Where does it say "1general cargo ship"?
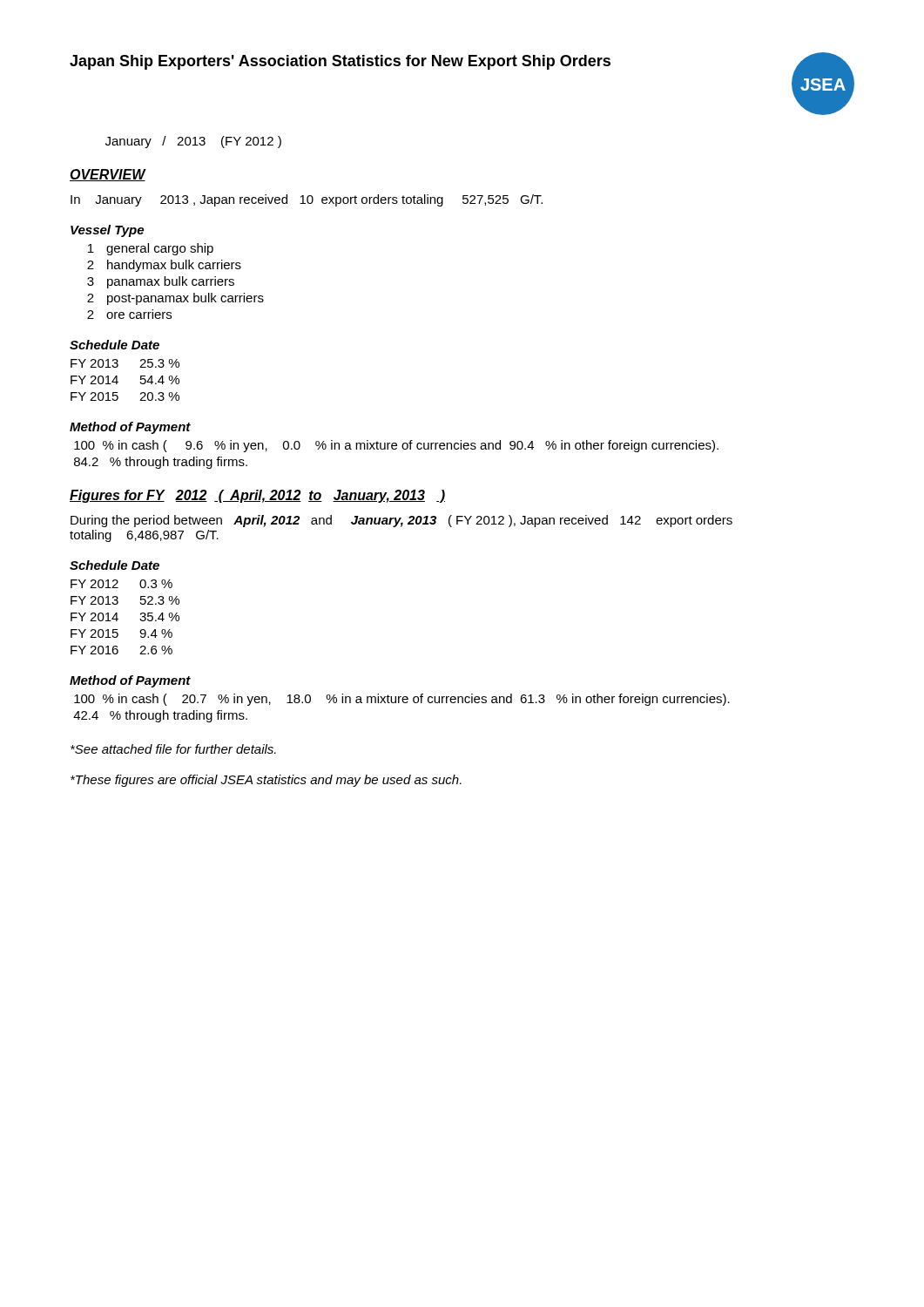The image size is (924, 1307). (x=142, y=248)
